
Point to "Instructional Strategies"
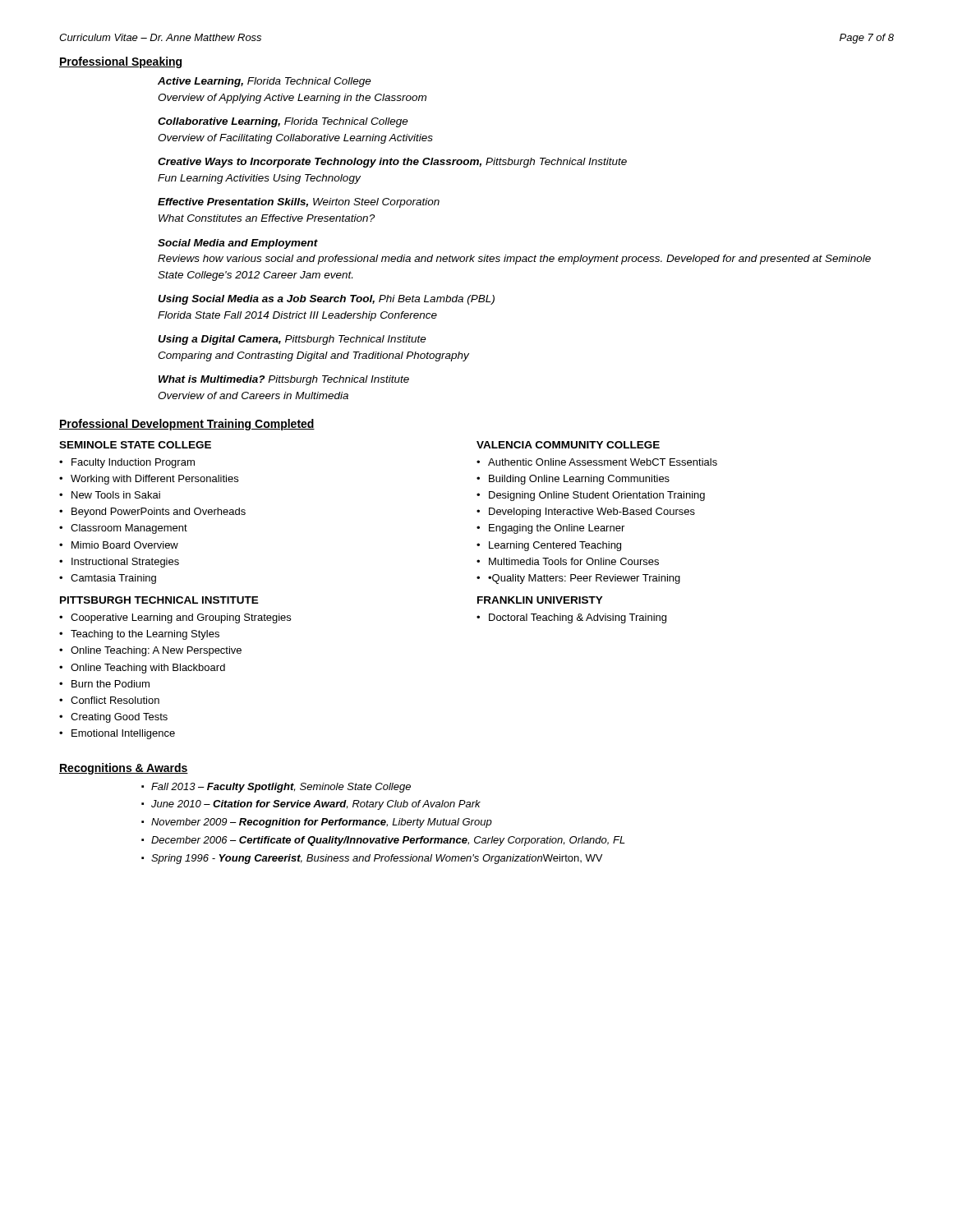tap(125, 561)
